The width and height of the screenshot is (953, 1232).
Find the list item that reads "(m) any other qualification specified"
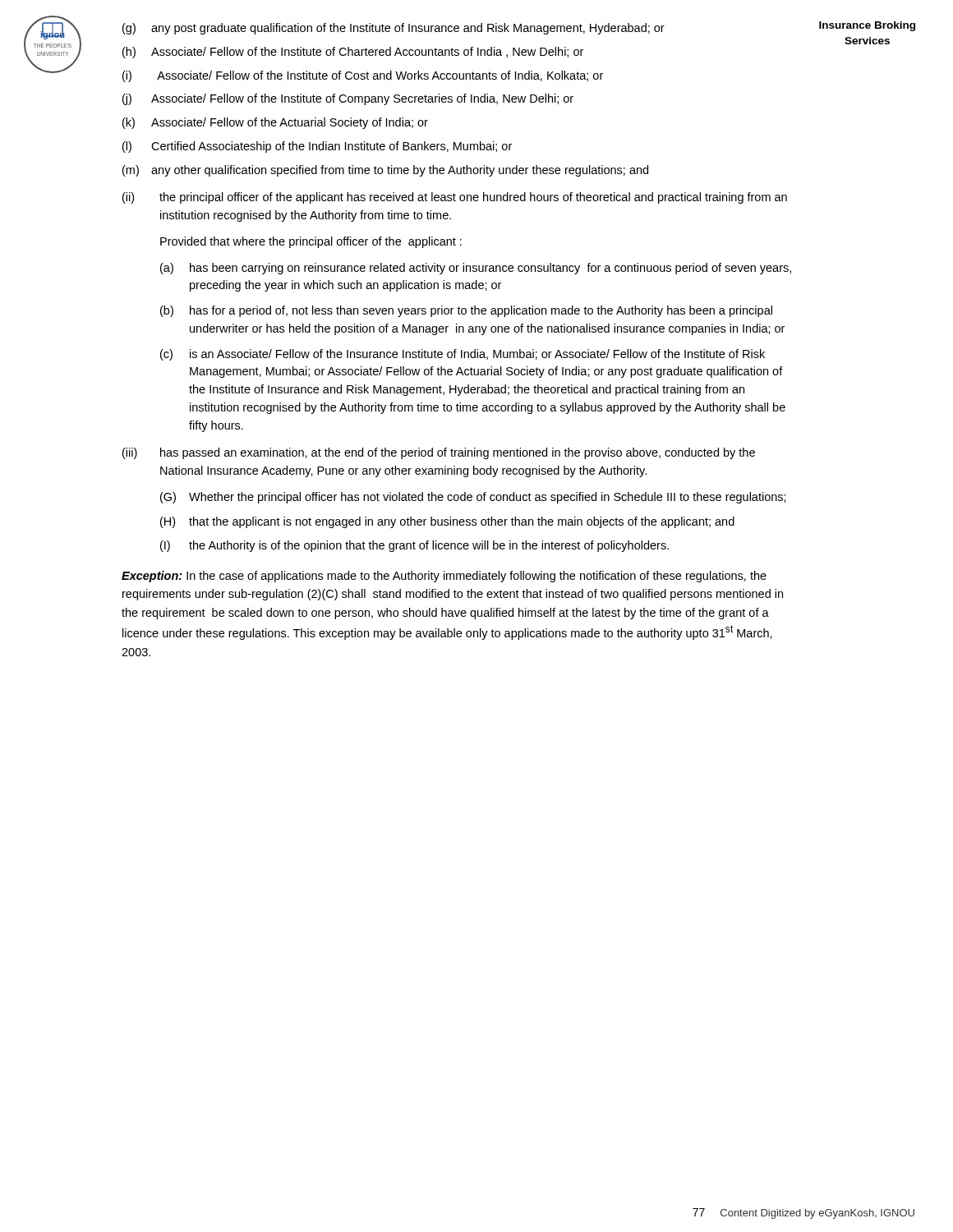click(x=385, y=170)
